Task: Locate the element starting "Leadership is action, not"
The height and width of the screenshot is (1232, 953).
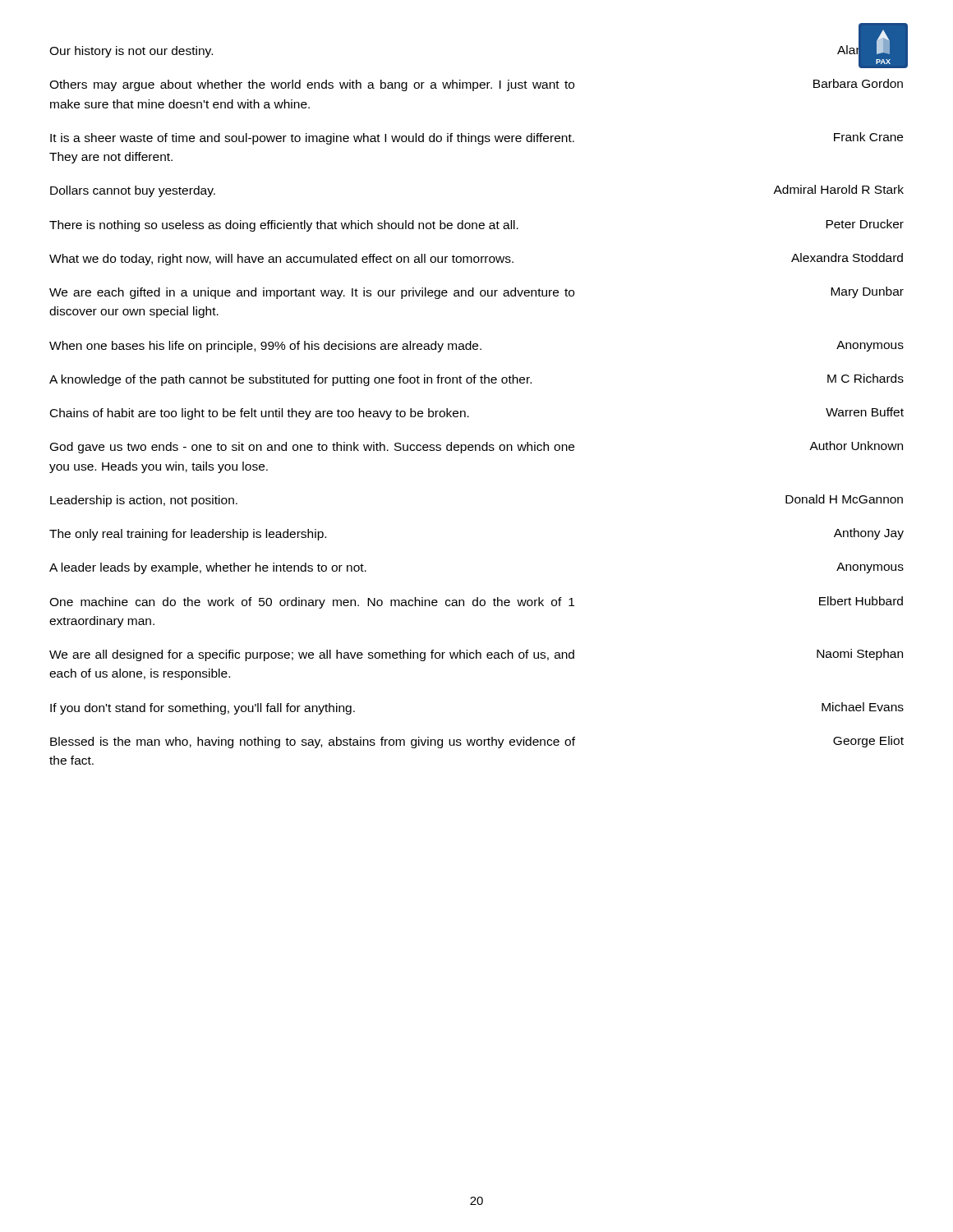Action: [x=143, y=501]
